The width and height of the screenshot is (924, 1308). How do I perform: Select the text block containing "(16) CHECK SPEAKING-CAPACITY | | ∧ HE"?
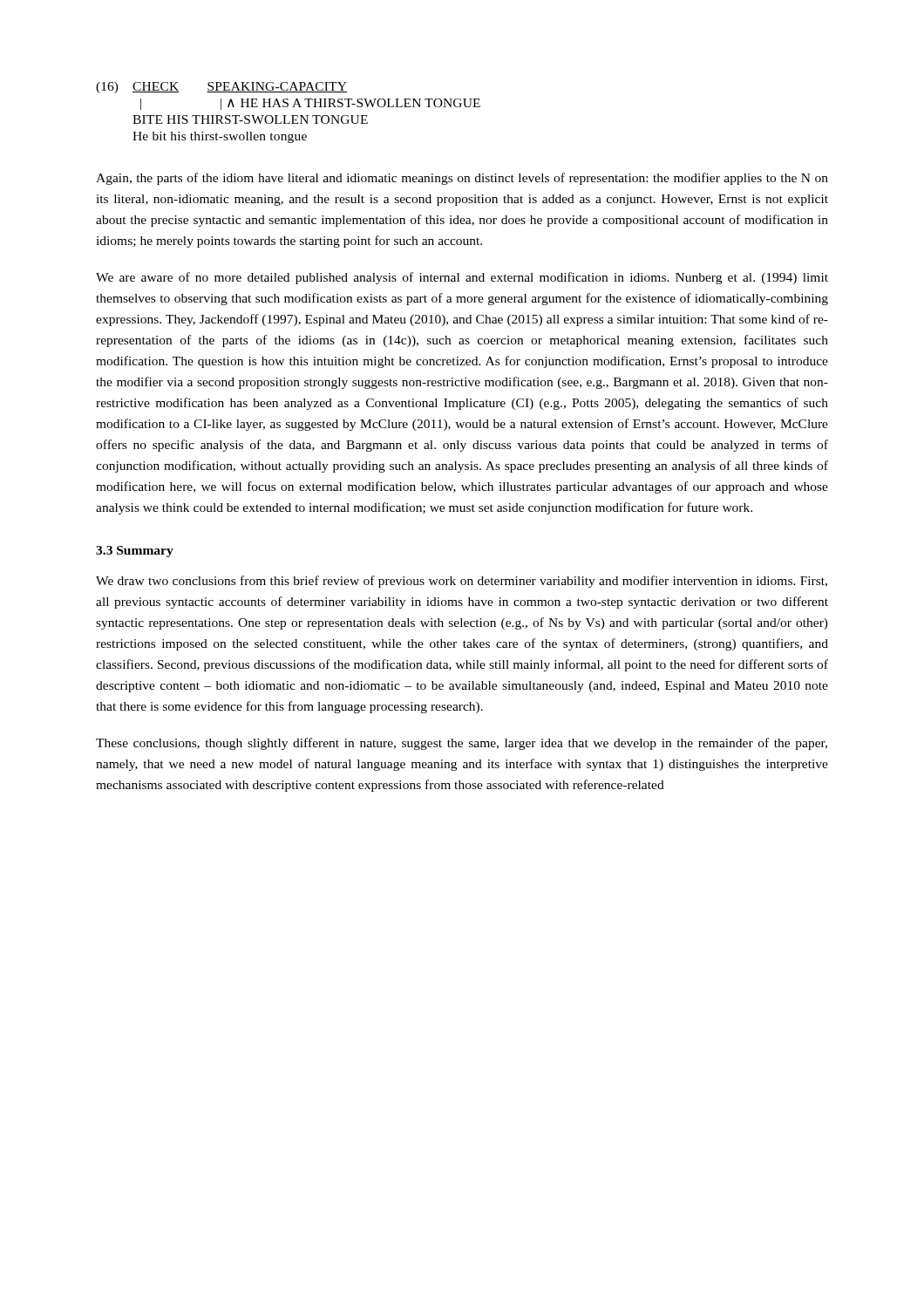[x=462, y=112]
